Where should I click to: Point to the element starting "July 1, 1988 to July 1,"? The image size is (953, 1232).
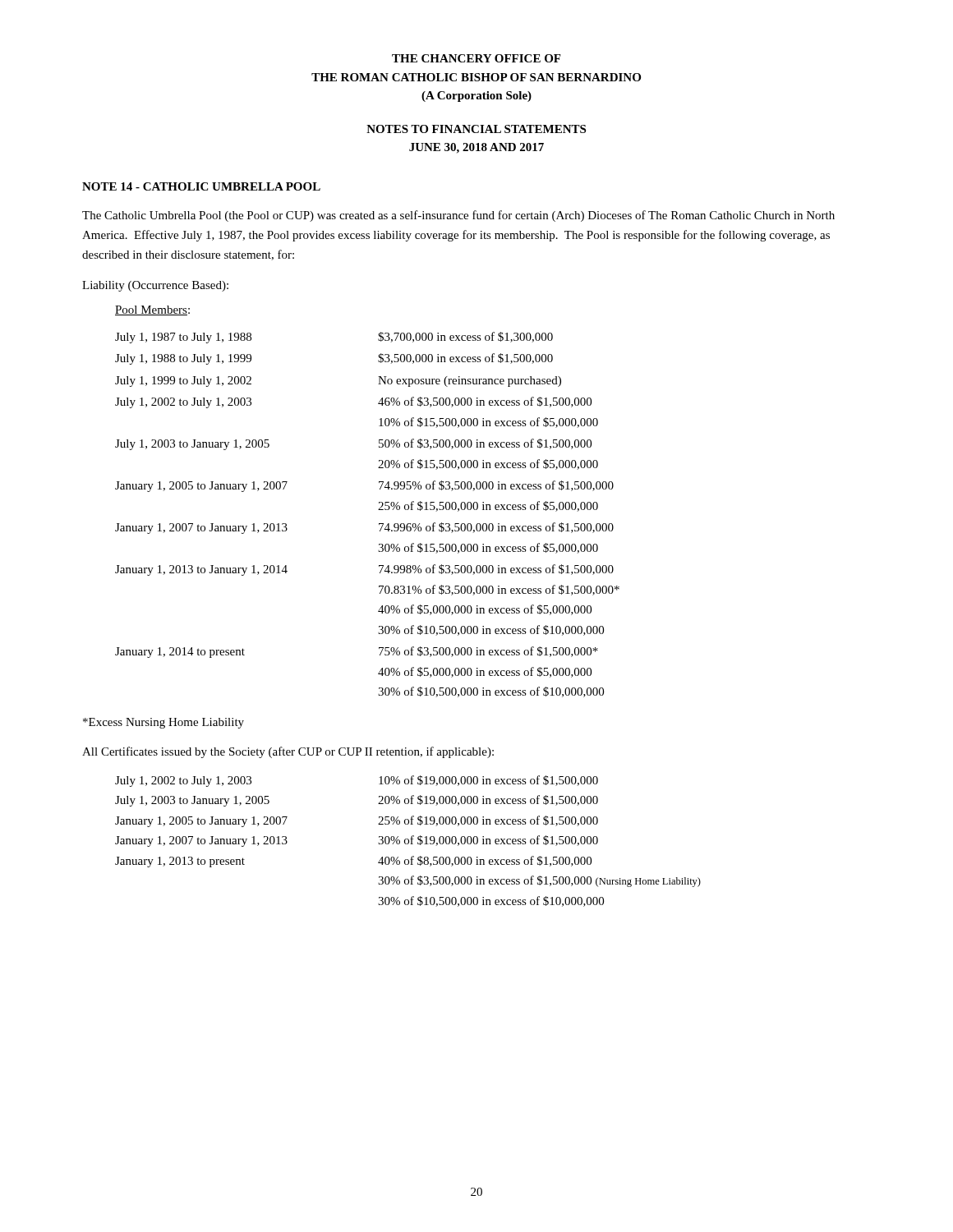[493, 358]
